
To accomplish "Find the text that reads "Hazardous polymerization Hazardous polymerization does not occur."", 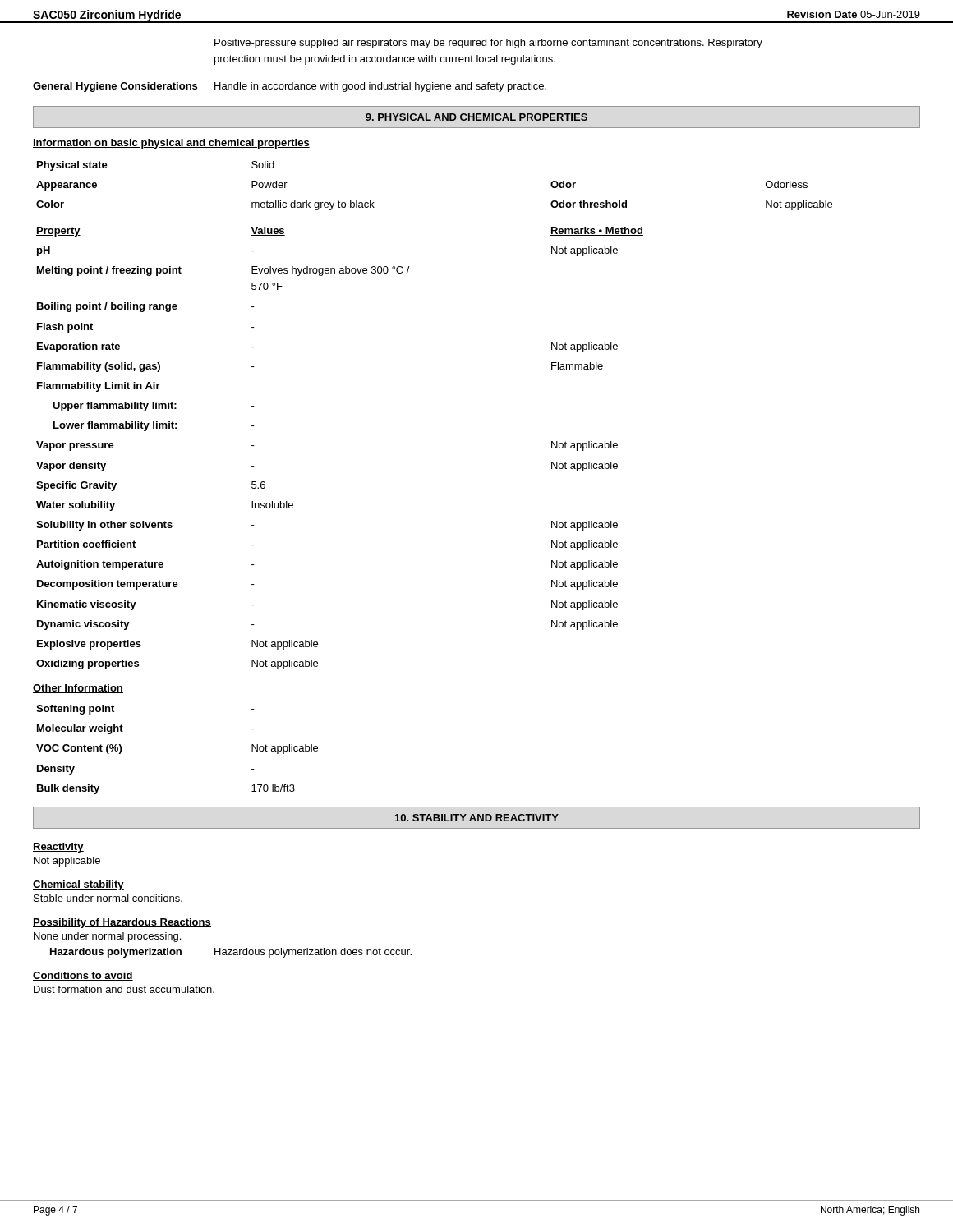I will pos(223,951).
